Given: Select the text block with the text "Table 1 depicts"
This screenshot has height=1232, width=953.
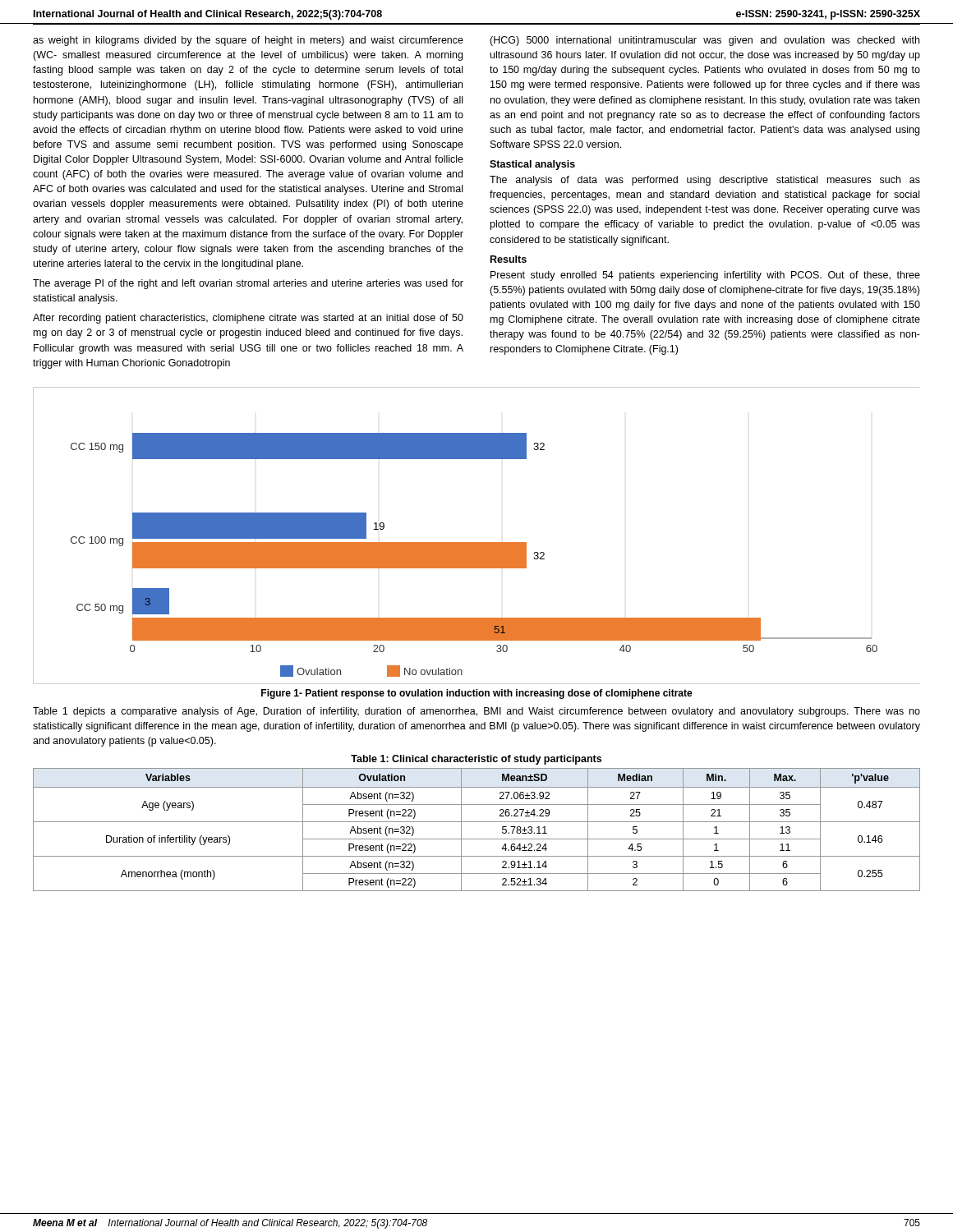Looking at the screenshot, I should pyautogui.click(x=476, y=726).
